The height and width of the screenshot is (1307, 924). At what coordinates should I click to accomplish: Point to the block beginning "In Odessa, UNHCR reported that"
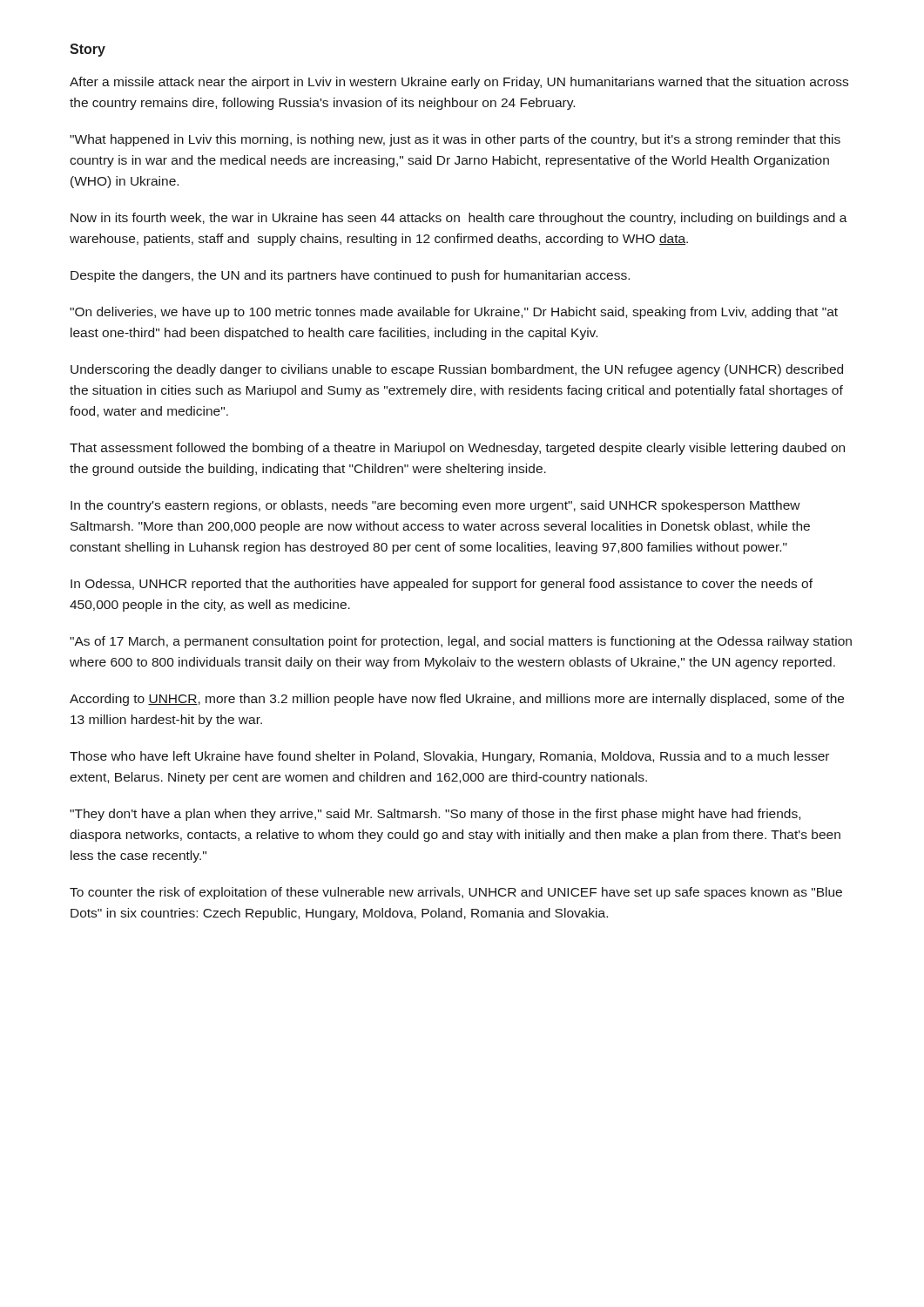coord(441,594)
